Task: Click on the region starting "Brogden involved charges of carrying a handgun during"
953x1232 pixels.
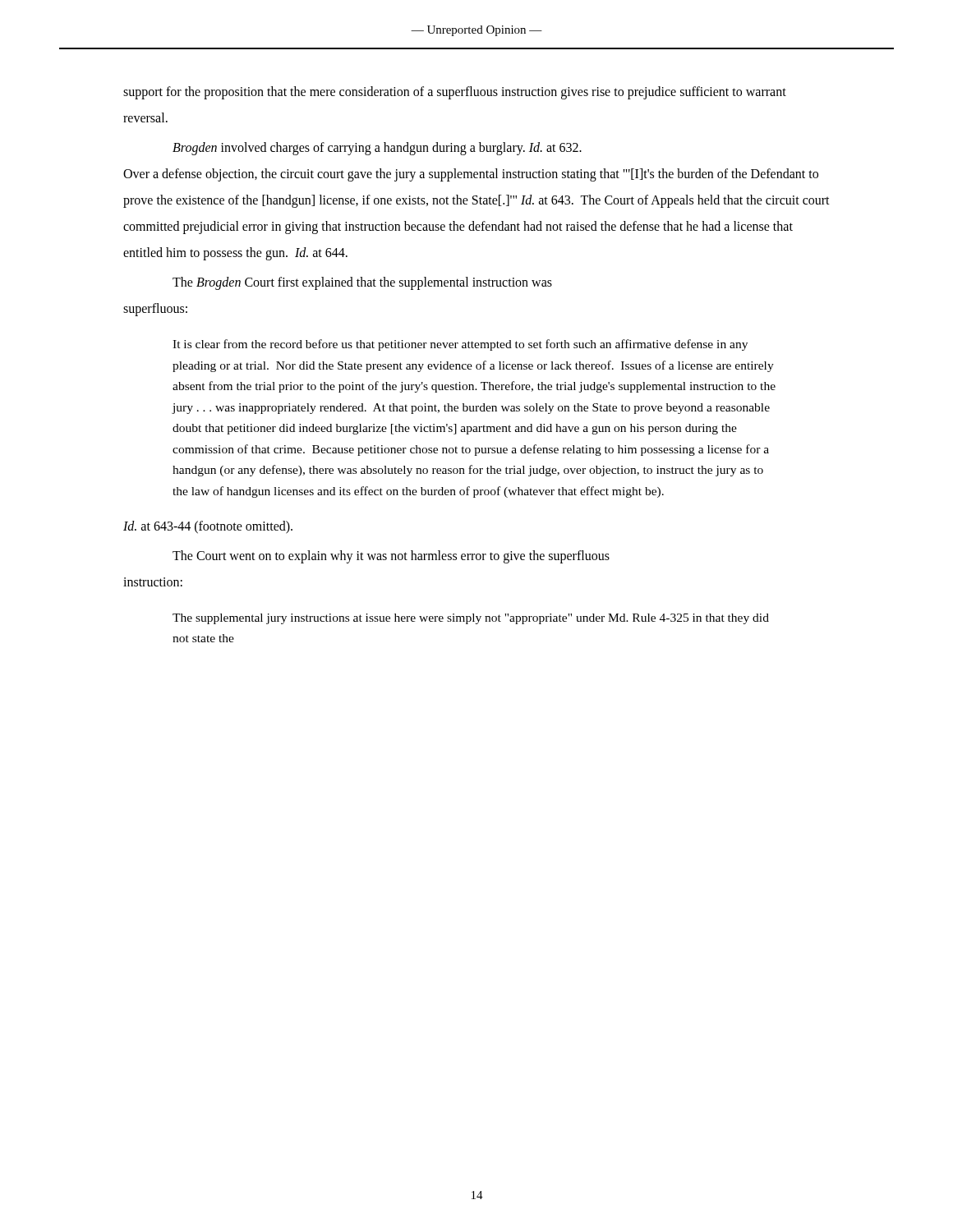Action: click(476, 197)
